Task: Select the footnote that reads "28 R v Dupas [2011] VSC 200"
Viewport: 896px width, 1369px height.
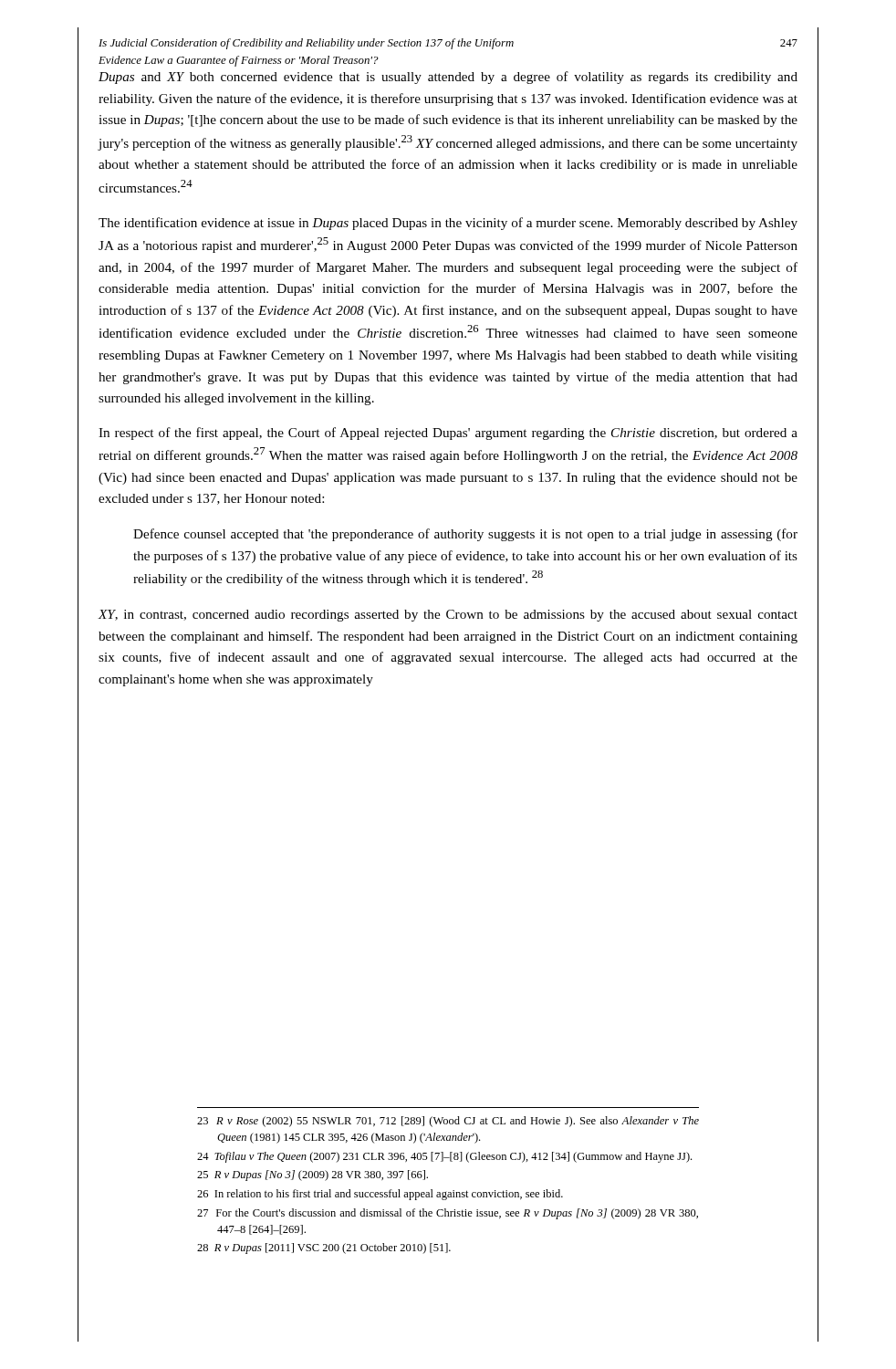Action: click(324, 1248)
